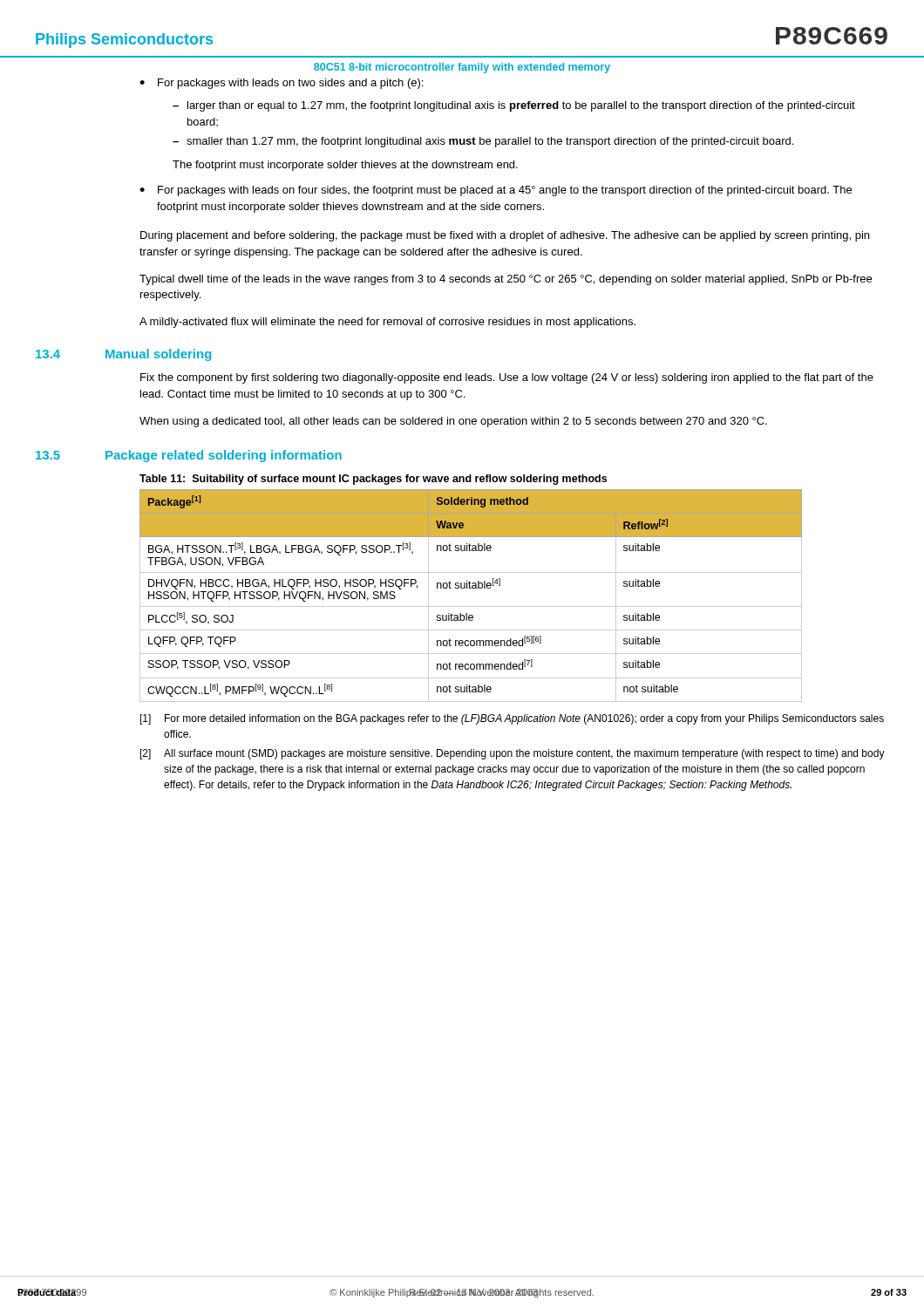Click on the element starting "[2] All surface mount"
924x1308 pixels.
click(x=514, y=769)
